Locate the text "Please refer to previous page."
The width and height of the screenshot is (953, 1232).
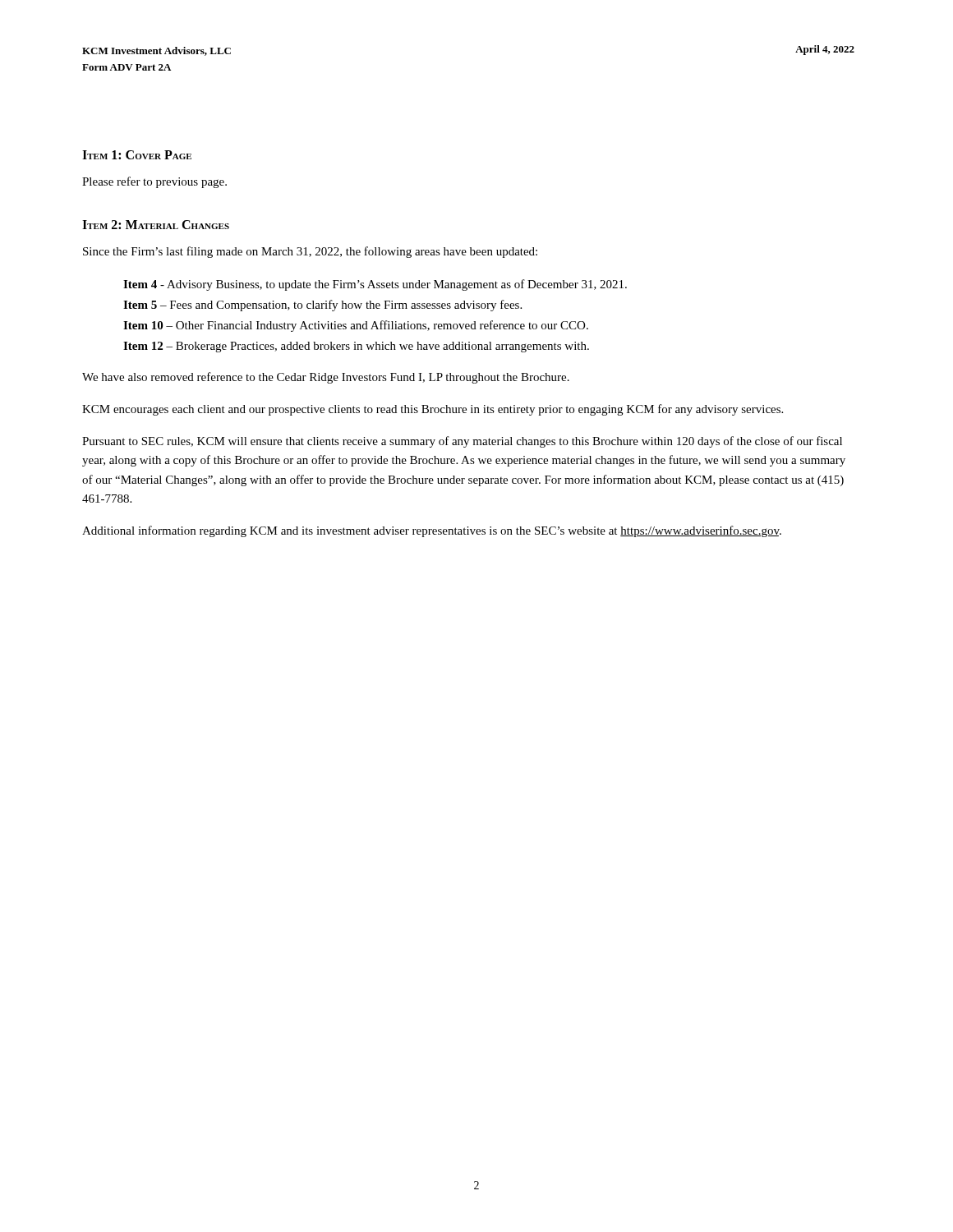click(x=155, y=182)
